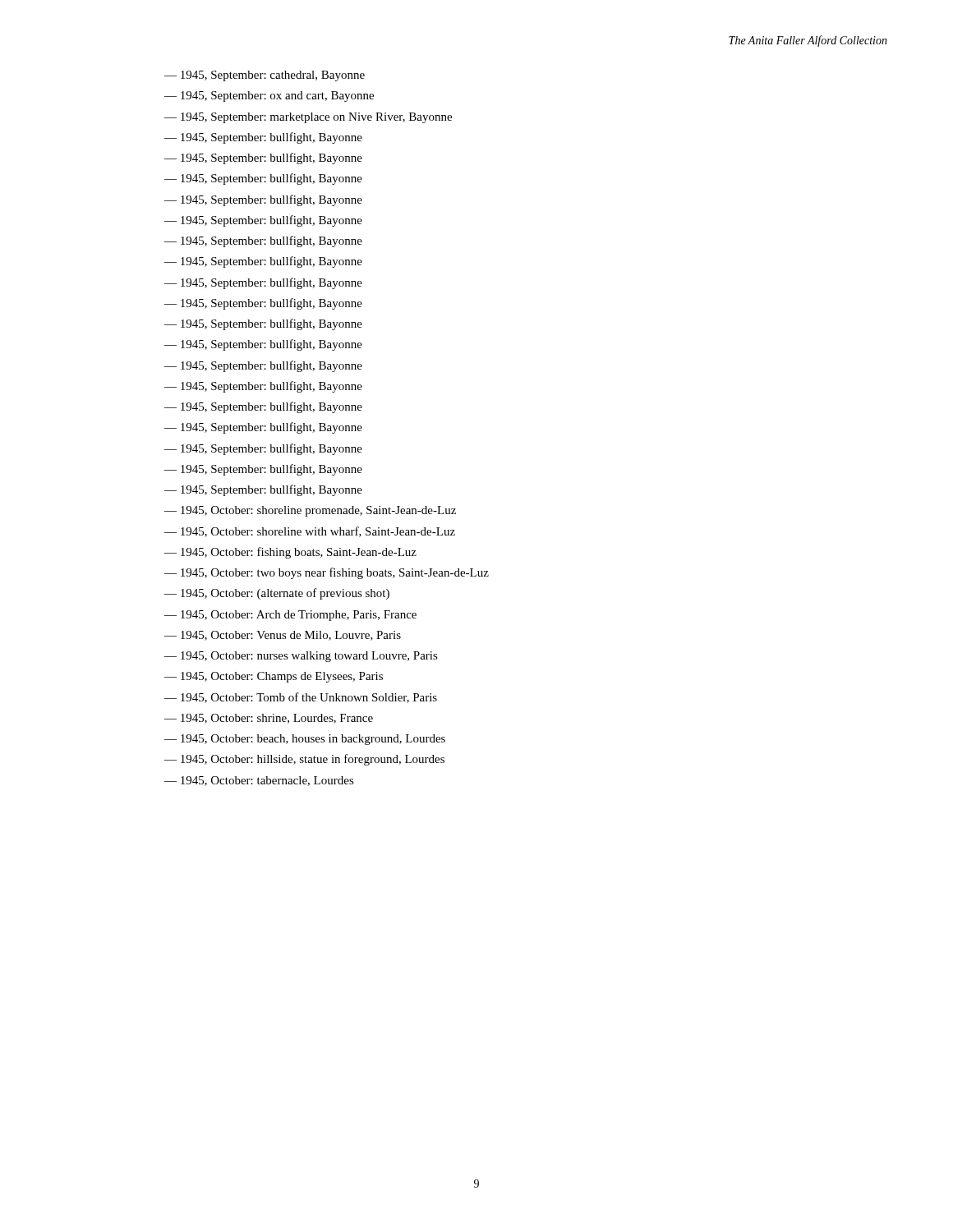Click on the block starting "— 1945, October: beach, houses in background, Lourdes"
The width and height of the screenshot is (953, 1232).
[305, 738]
